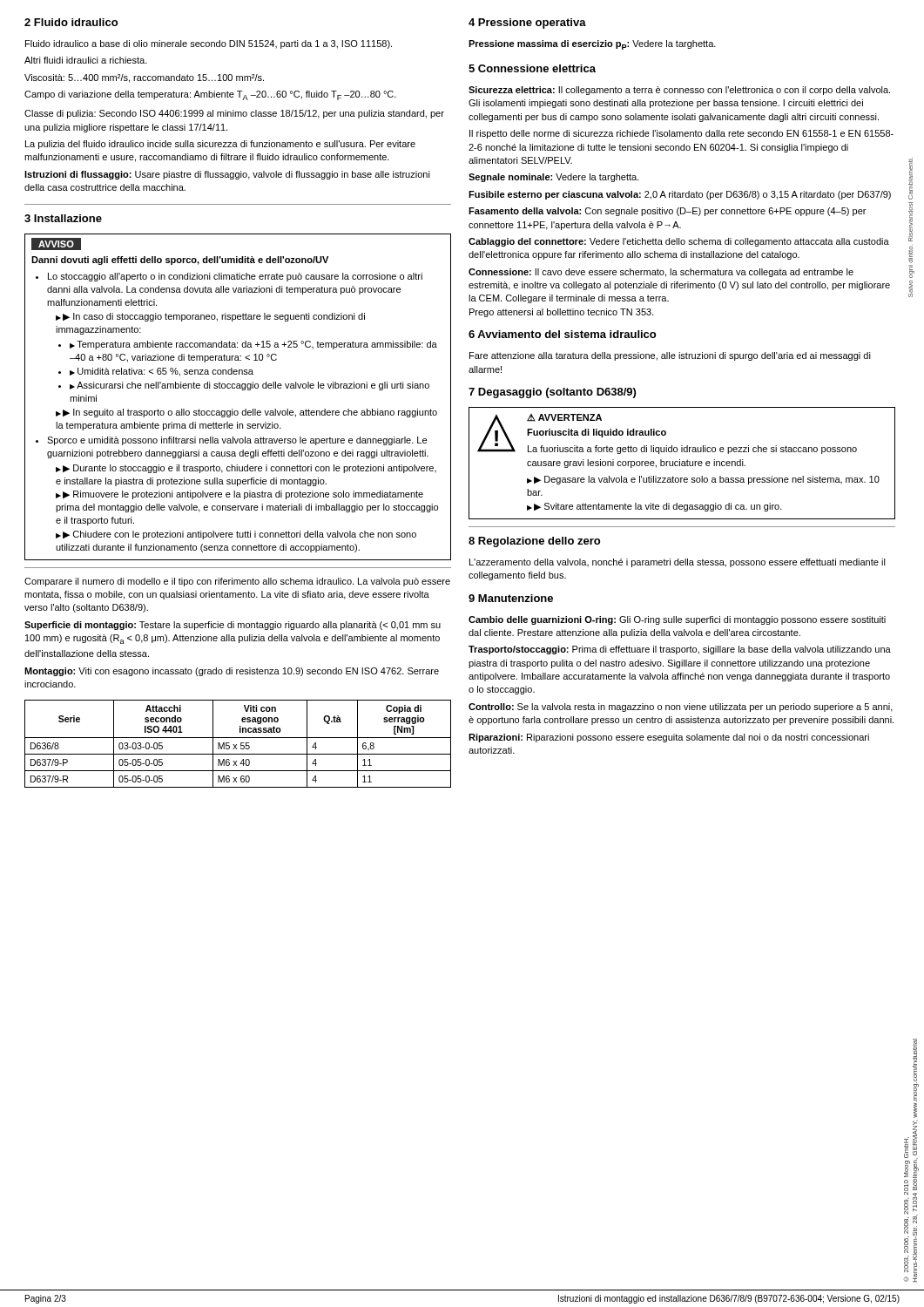Find the section header on this page that starts "7 Degasaggio (soltanto"
Viewport: 924px width, 1307px height.
552,393
